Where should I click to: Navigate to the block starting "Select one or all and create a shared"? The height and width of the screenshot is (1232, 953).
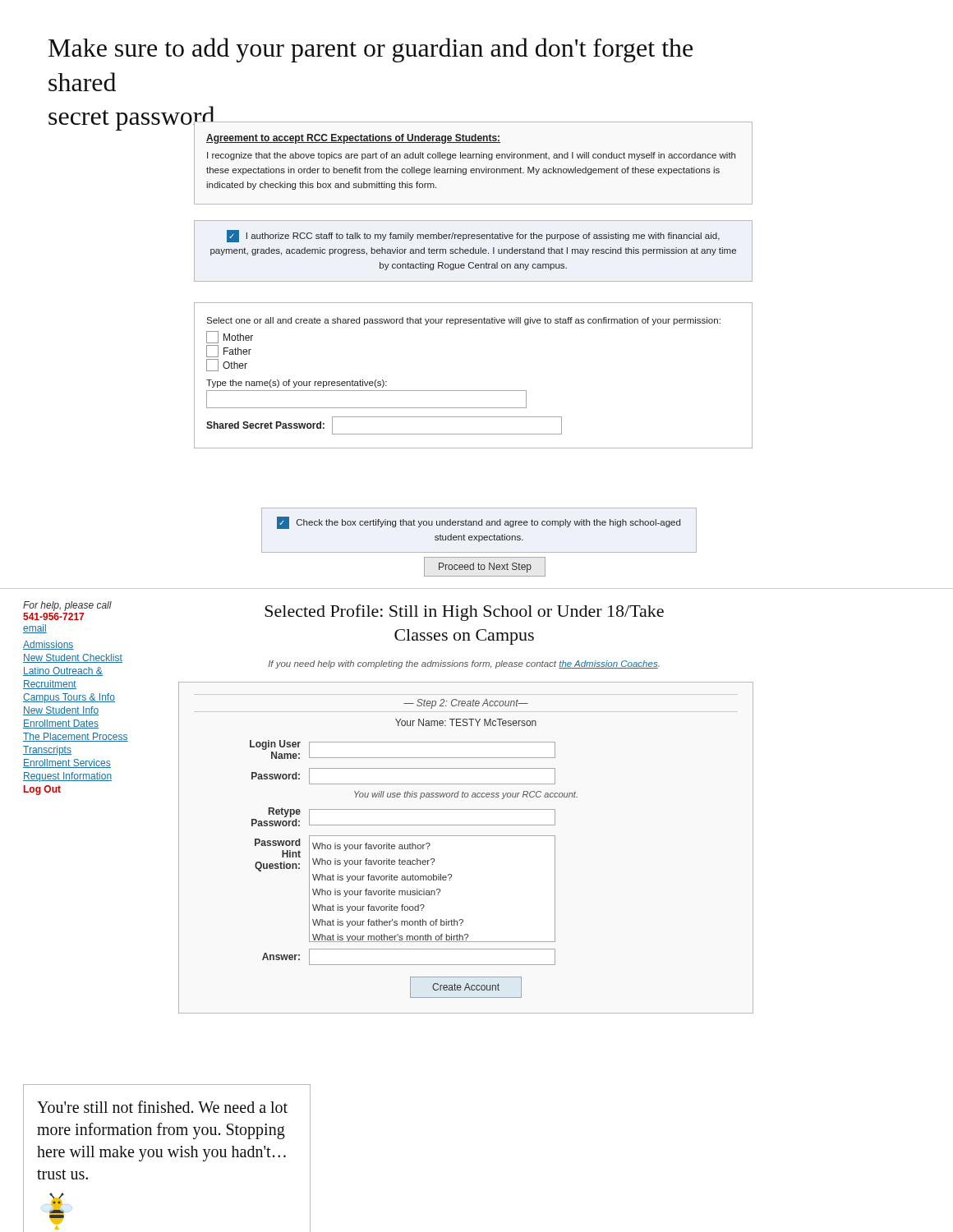coord(463,321)
